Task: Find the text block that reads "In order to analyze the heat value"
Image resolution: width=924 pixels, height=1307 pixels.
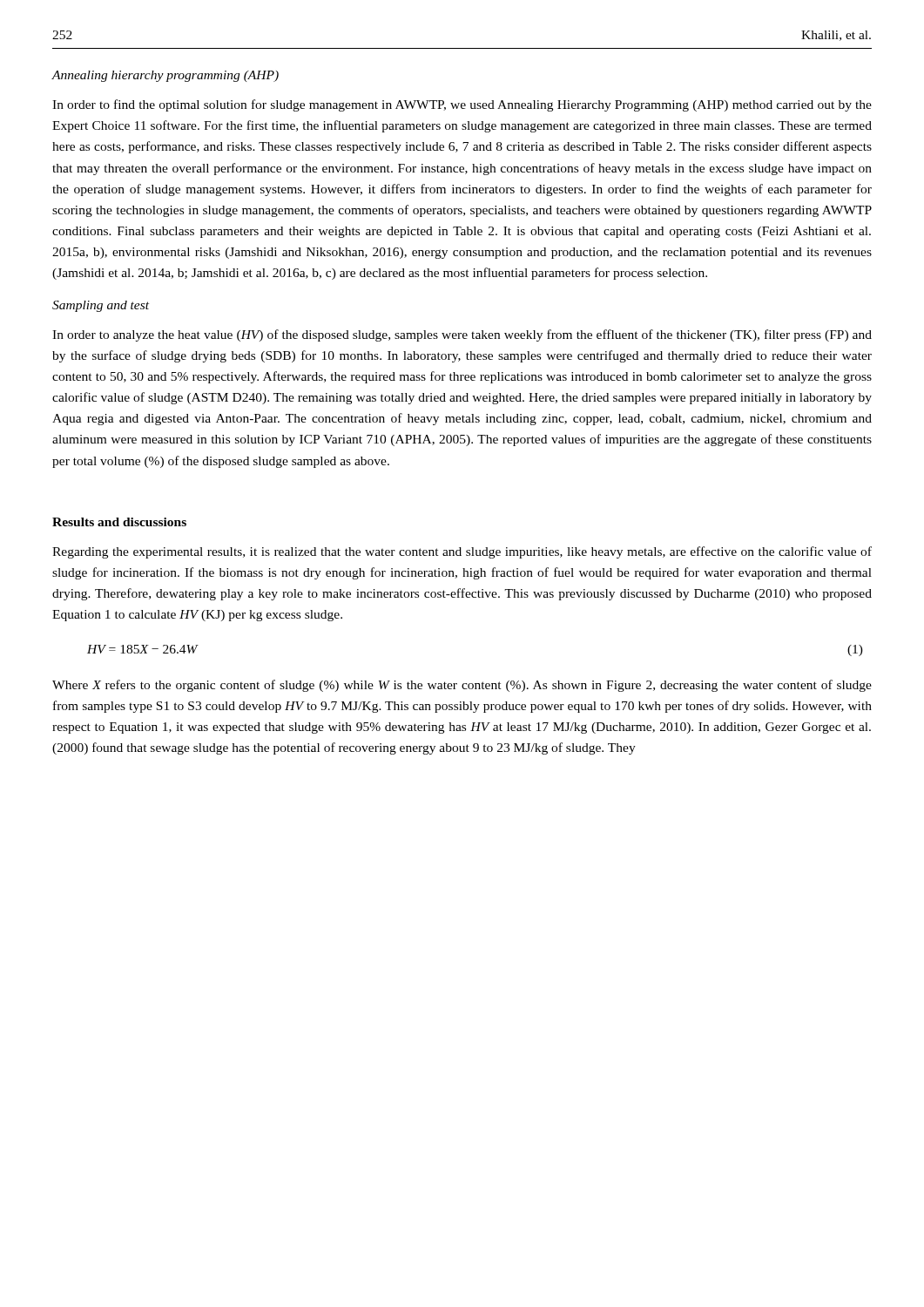Action: (x=462, y=397)
